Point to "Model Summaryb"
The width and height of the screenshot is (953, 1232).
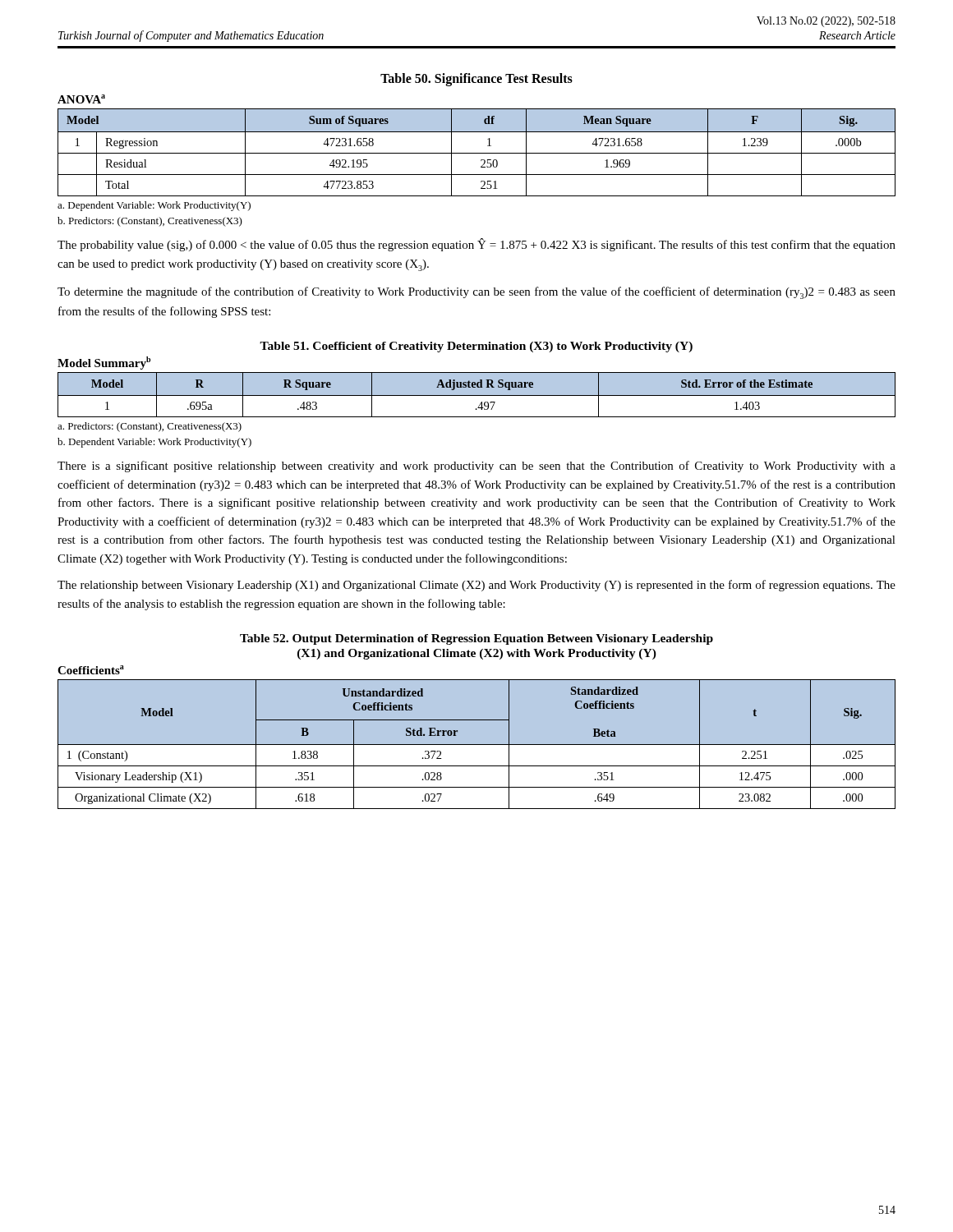coord(104,362)
